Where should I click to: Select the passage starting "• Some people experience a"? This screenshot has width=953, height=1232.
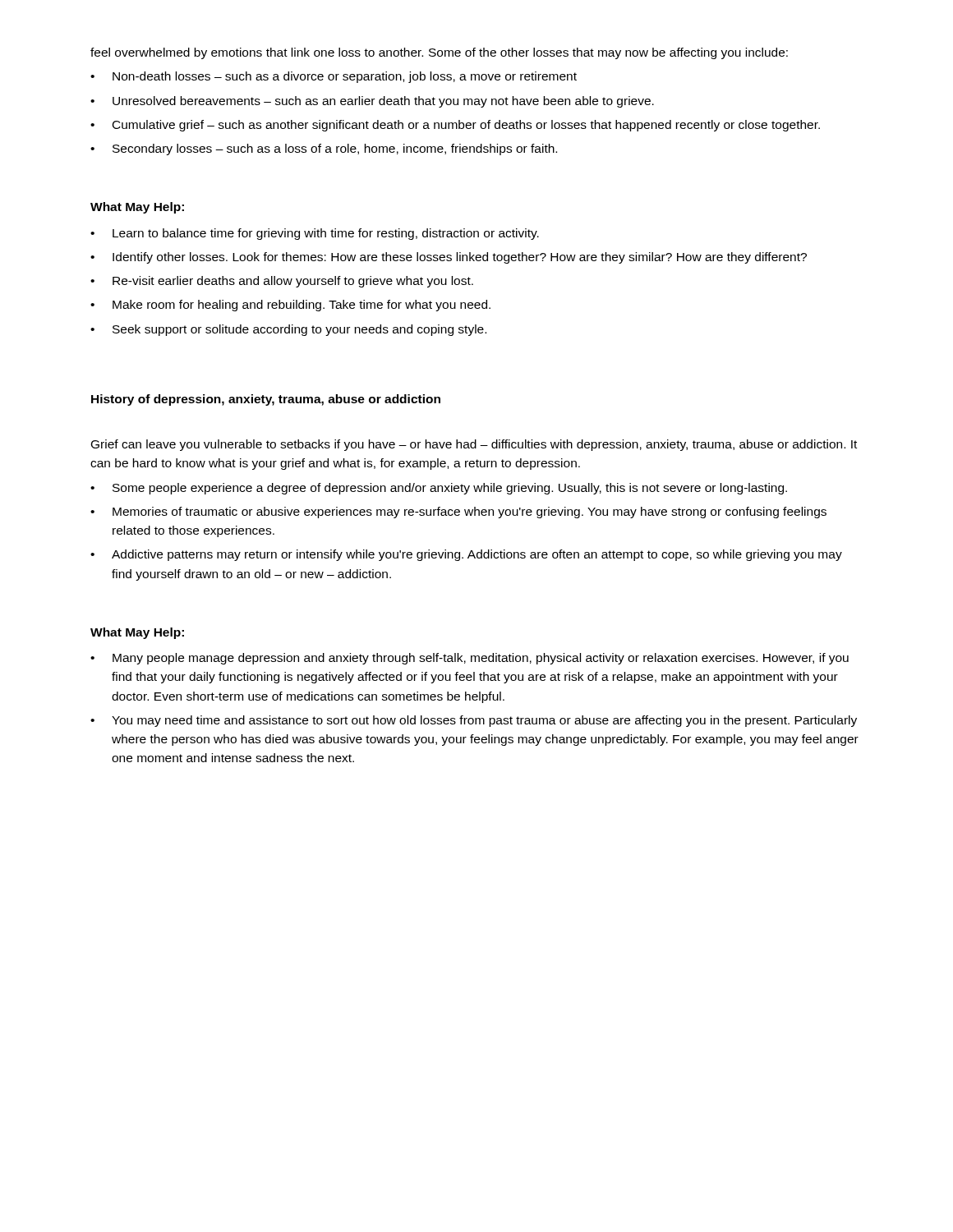click(x=476, y=487)
